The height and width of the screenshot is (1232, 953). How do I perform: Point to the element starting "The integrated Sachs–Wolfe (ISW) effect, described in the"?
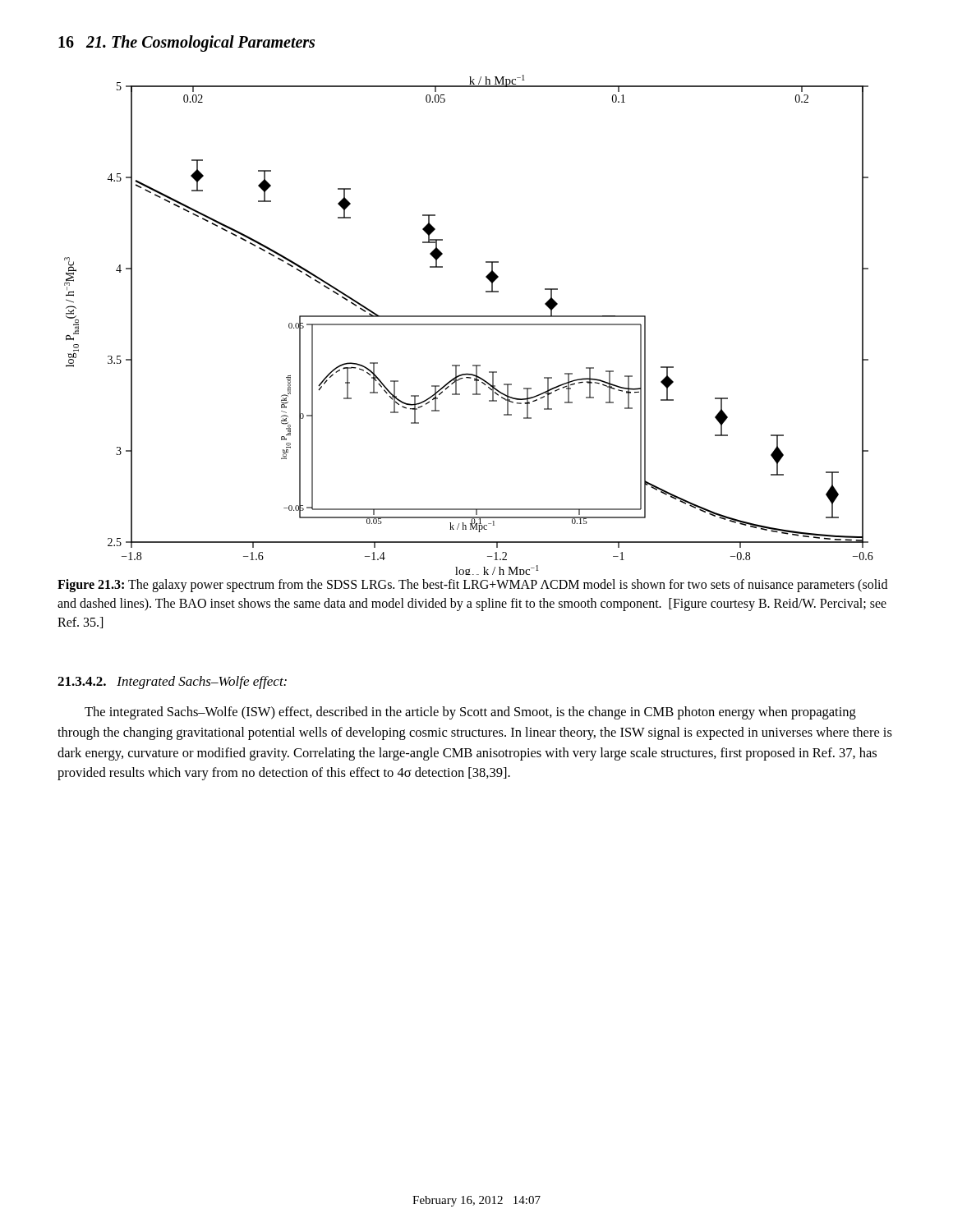[x=475, y=742]
